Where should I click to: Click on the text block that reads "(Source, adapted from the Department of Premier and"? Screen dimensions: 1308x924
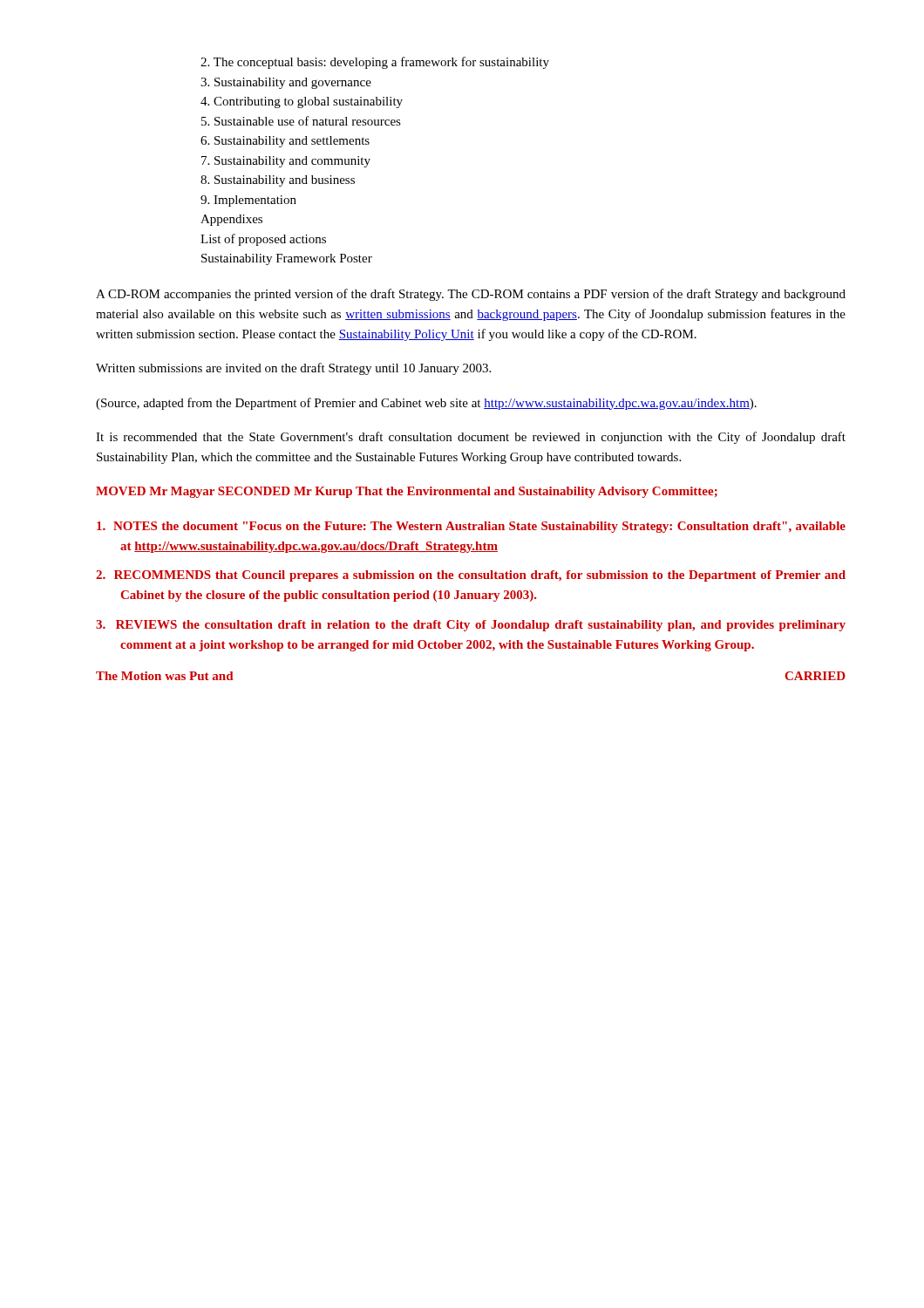(x=427, y=402)
